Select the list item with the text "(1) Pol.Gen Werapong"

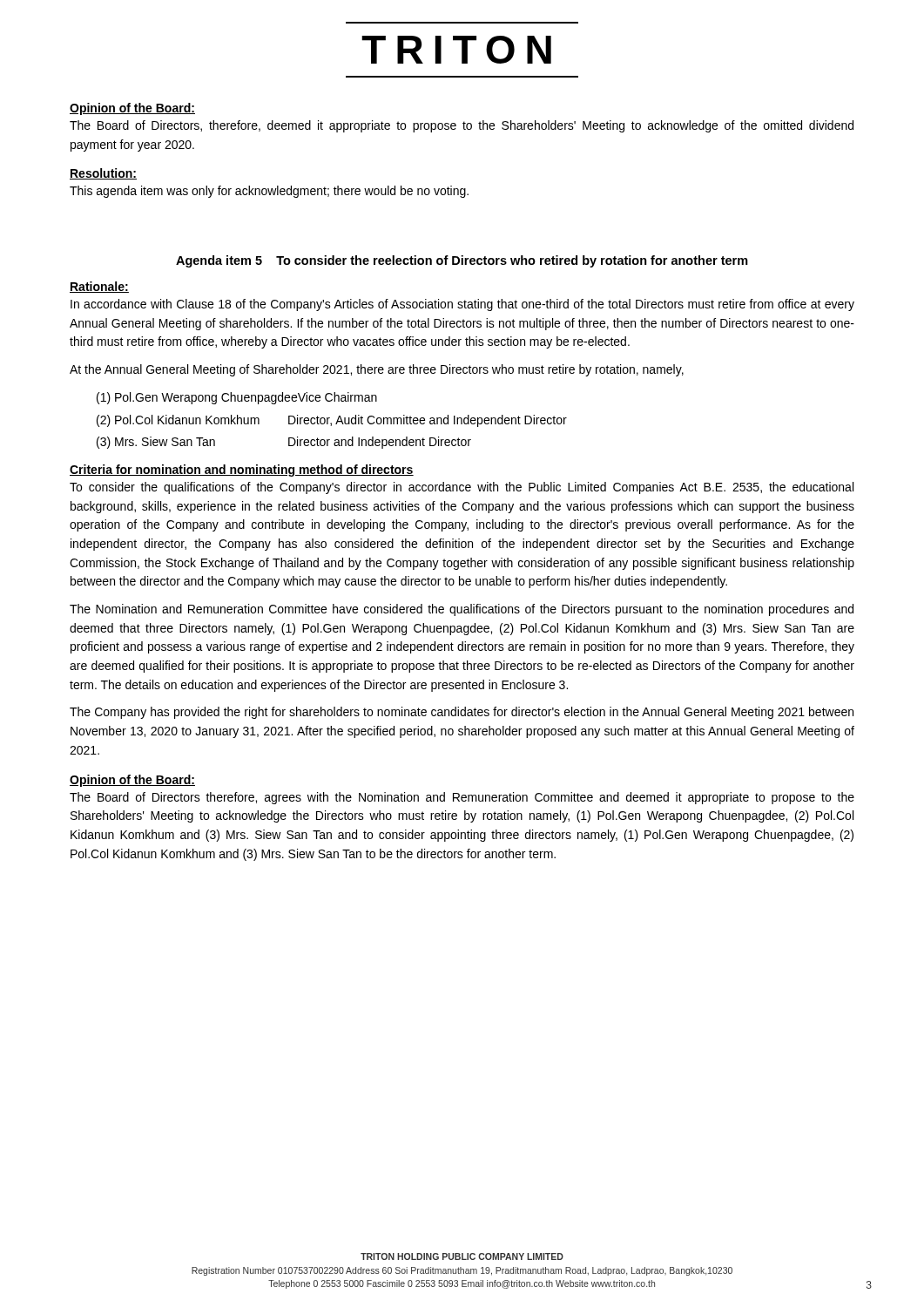pyautogui.click(x=237, y=398)
